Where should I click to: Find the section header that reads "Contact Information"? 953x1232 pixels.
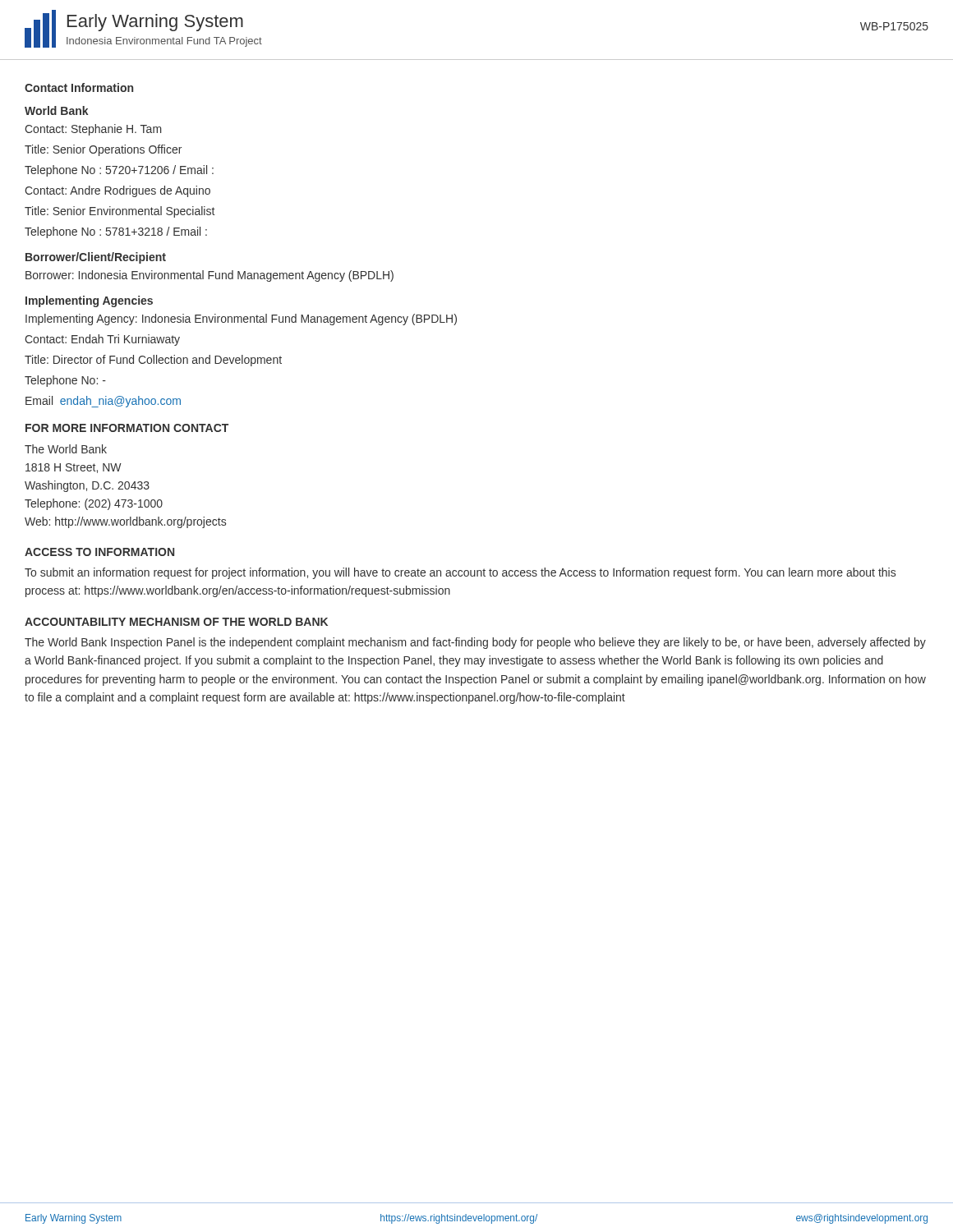(79, 88)
